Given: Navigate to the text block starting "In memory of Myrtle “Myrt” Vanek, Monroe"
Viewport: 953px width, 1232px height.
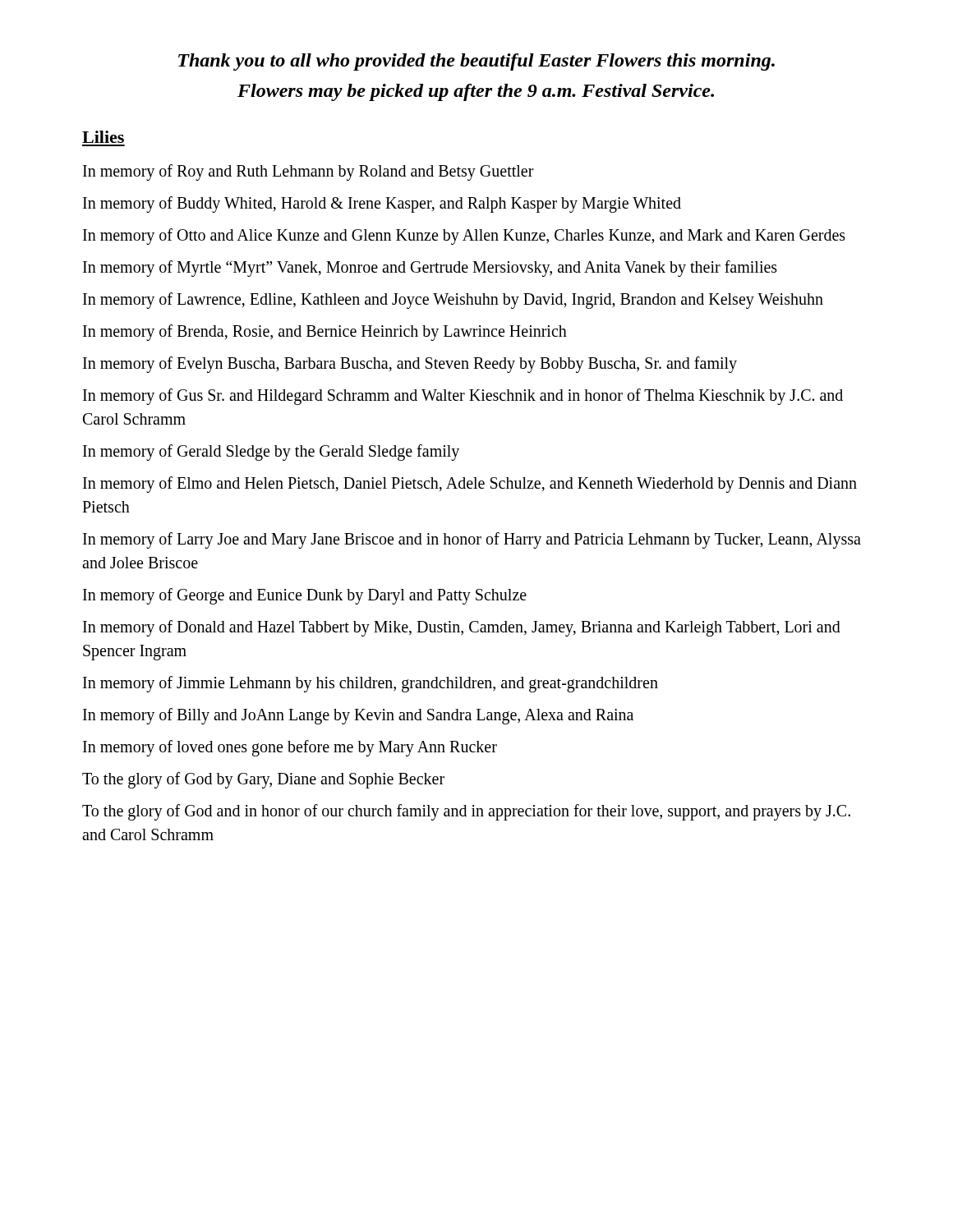Looking at the screenshot, I should pyautogui.click(x=430, y=267).
